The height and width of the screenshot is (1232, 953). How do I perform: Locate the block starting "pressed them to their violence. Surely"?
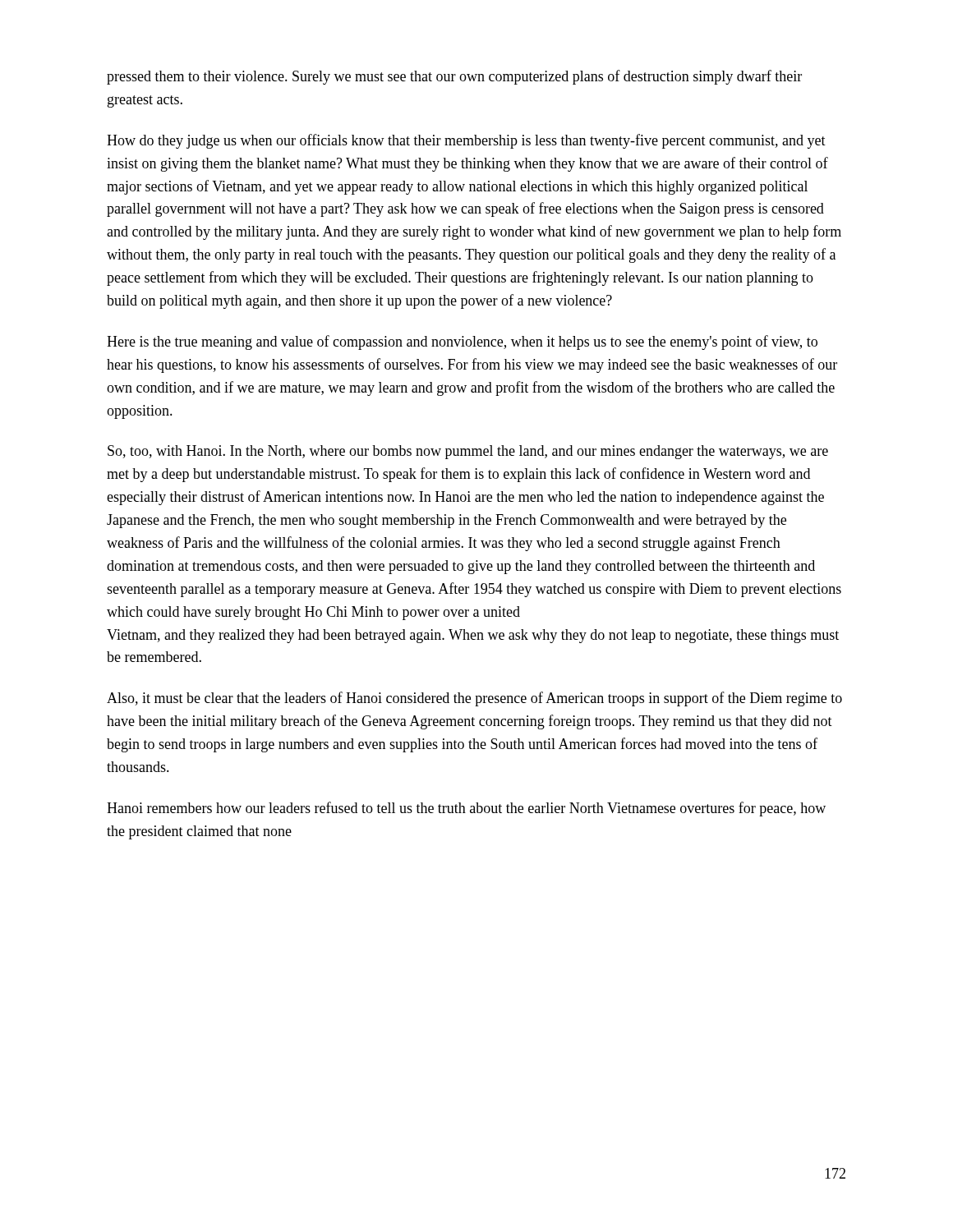tap(454, 88)
